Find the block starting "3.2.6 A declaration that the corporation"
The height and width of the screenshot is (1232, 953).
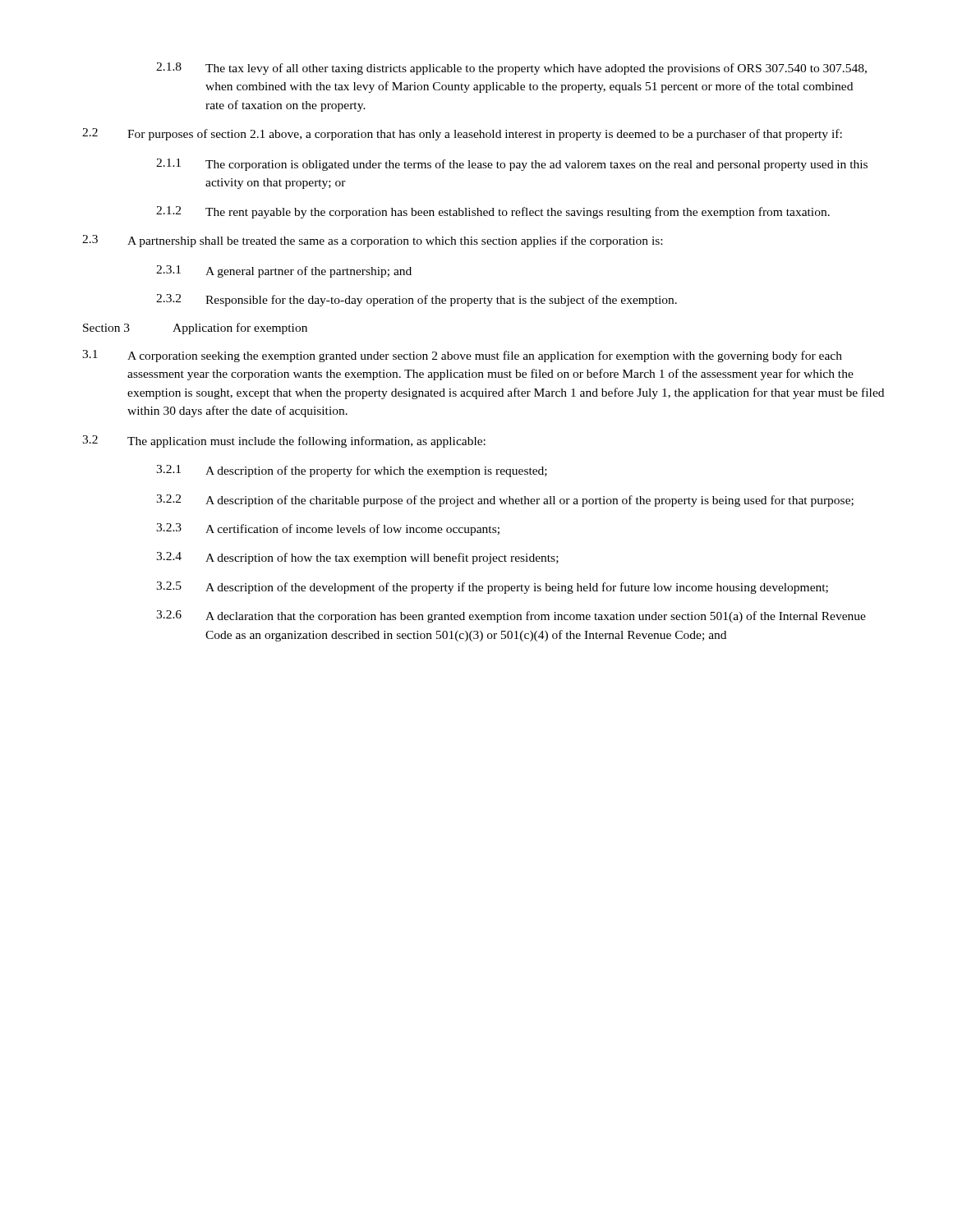(513, 626)
